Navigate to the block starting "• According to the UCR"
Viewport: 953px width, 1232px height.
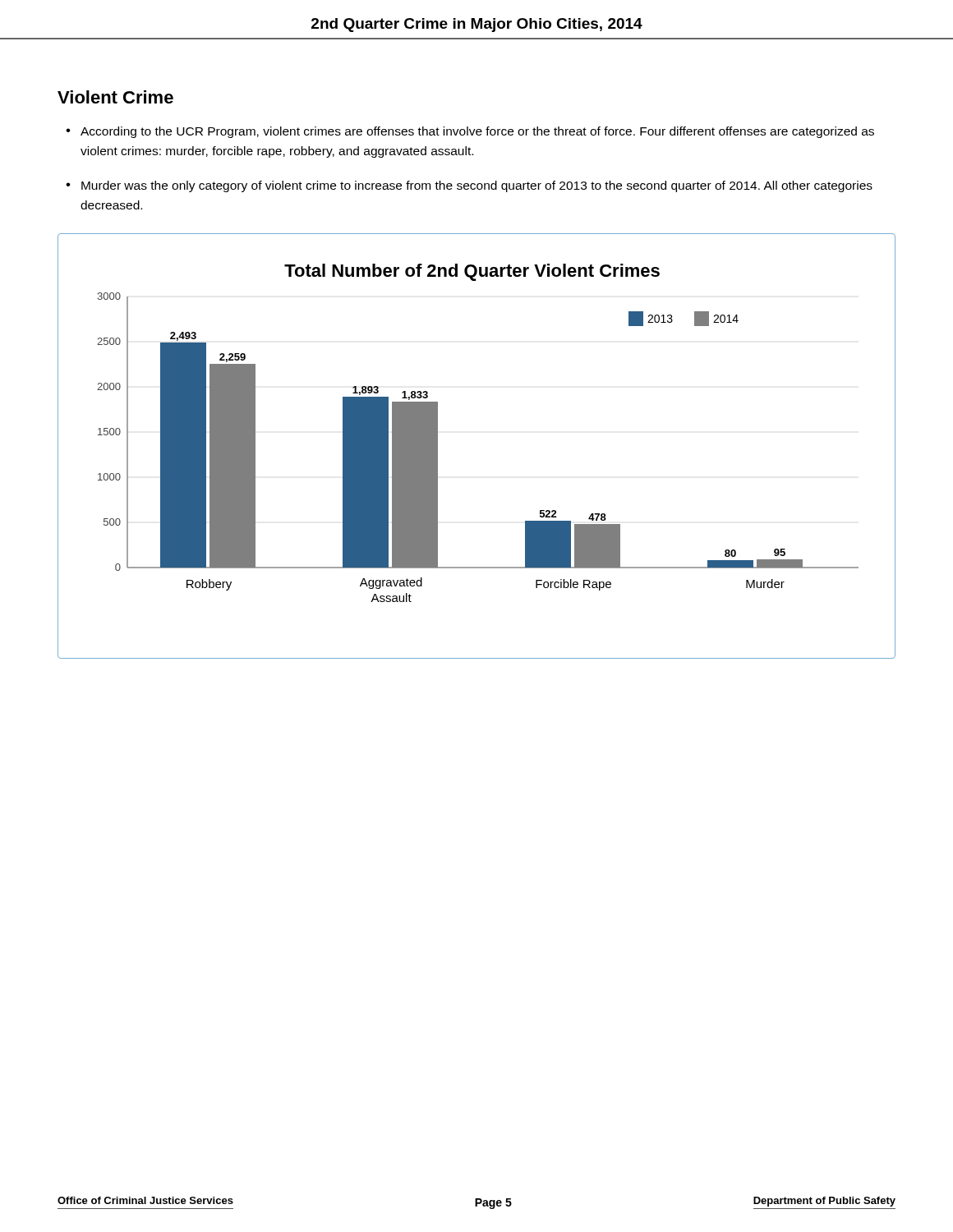click(481, 141)
